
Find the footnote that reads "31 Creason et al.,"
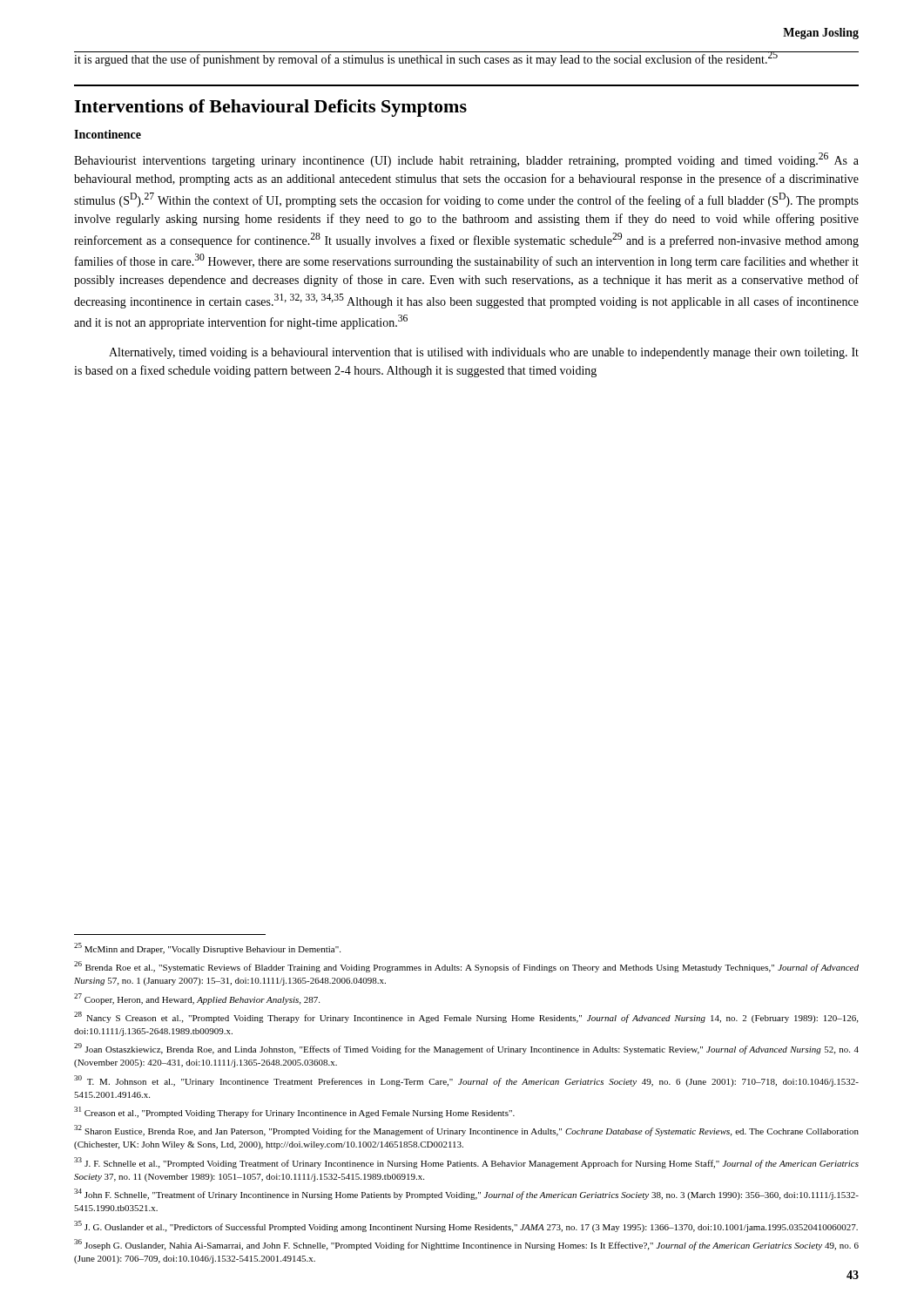tap(466, 1112)
